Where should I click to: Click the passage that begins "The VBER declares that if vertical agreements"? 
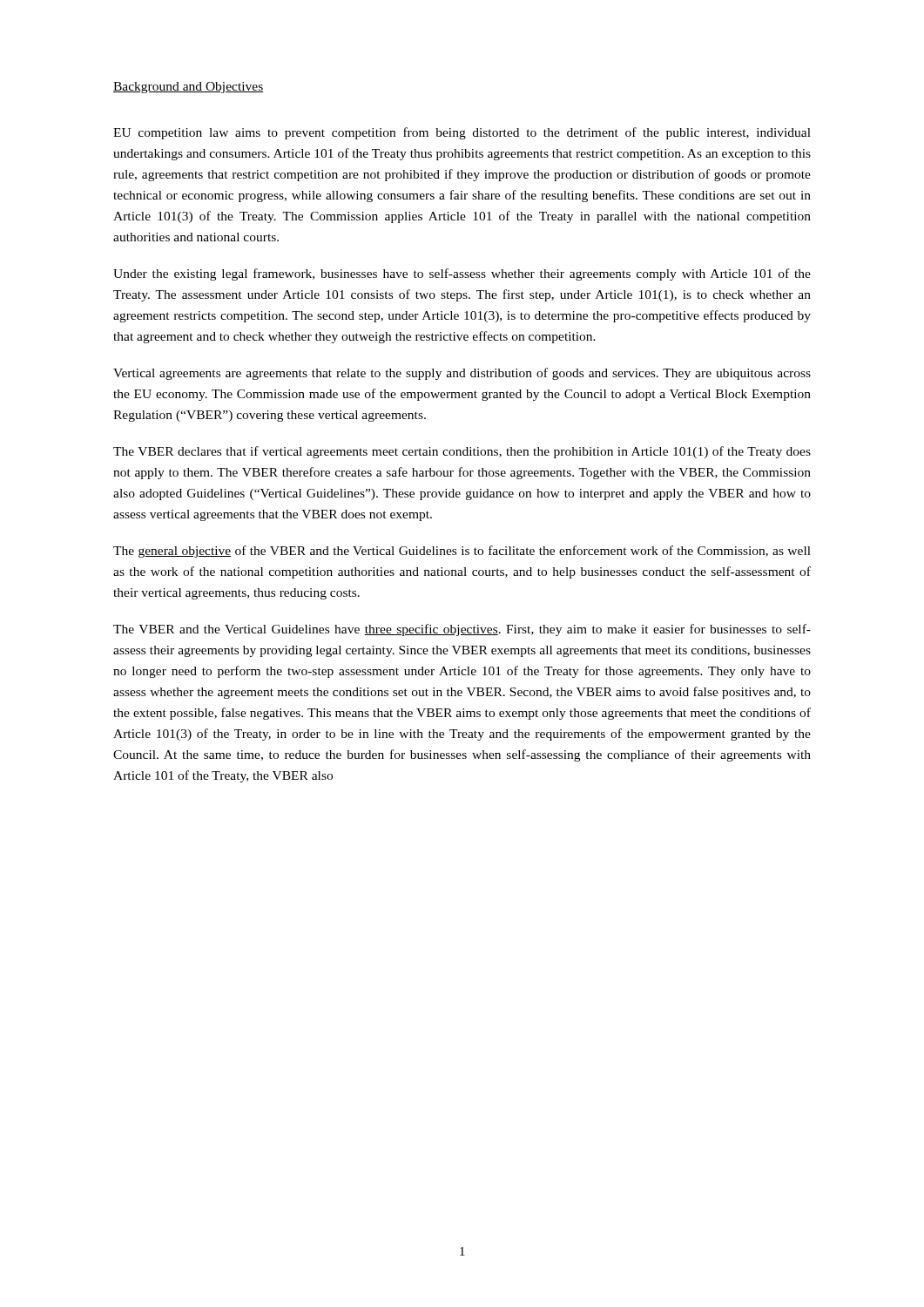[x=462, y=482]
